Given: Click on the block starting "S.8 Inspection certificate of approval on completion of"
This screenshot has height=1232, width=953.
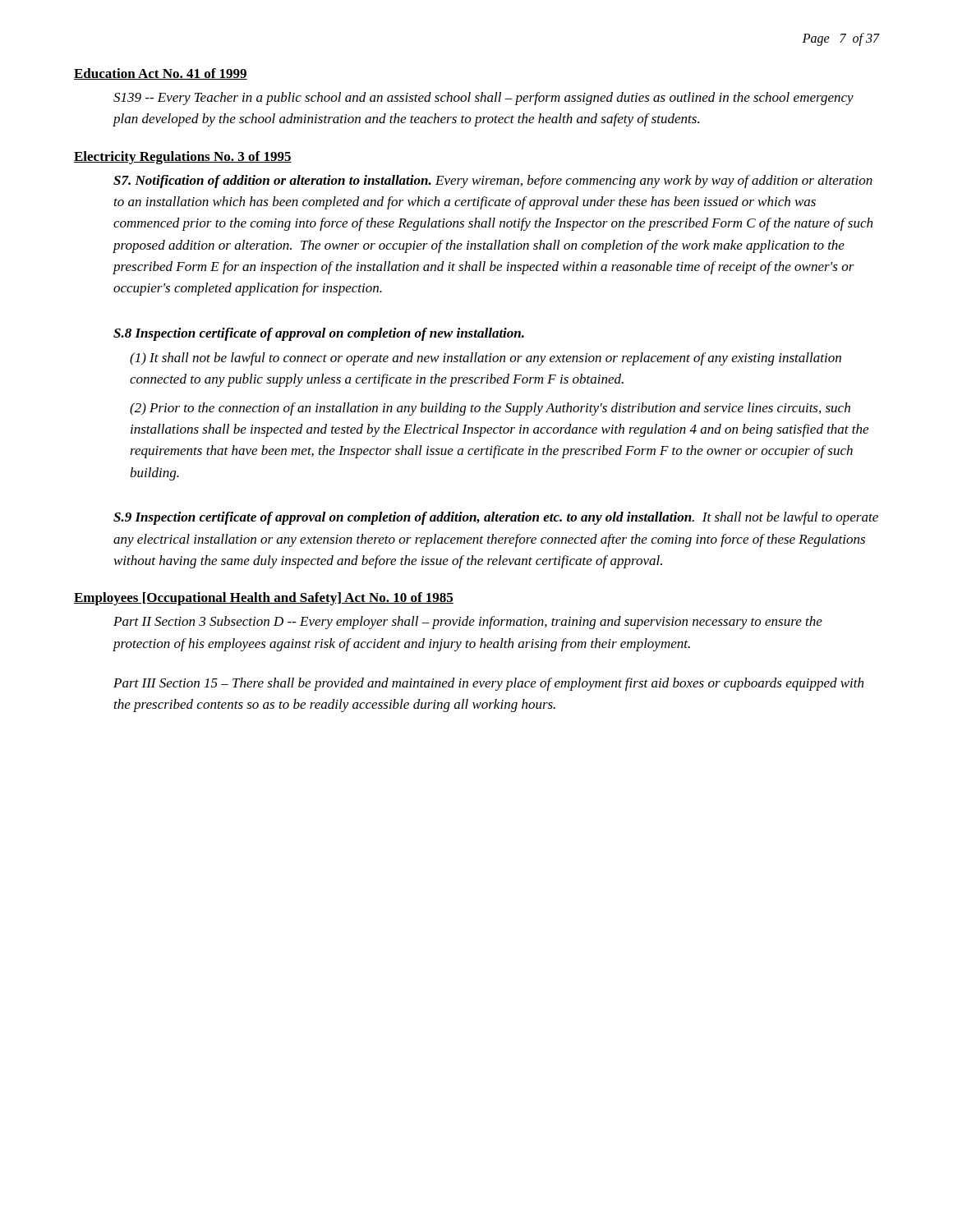Looking at the screenshot, I should tap(319, 333).
